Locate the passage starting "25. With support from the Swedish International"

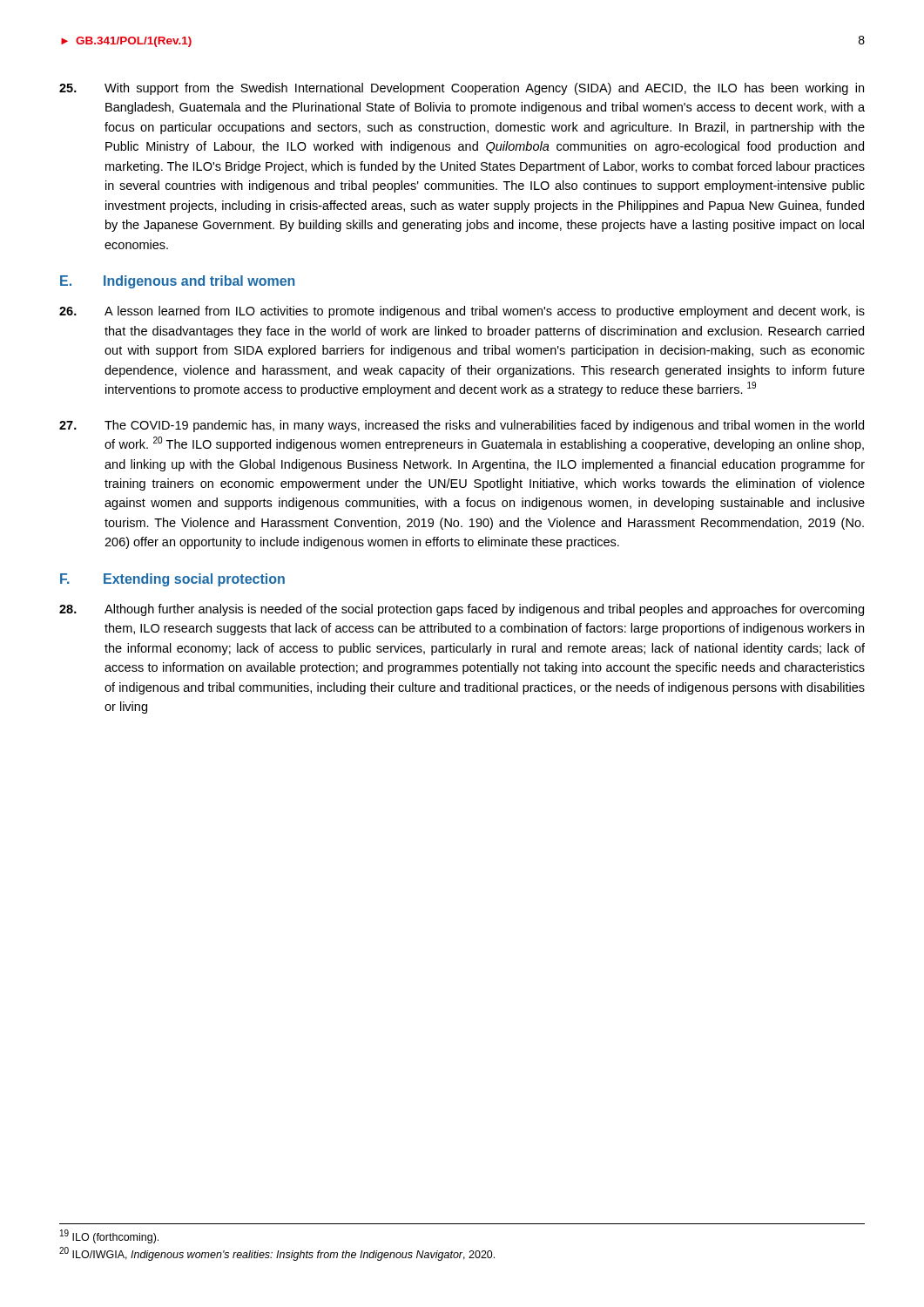point(462,167)
